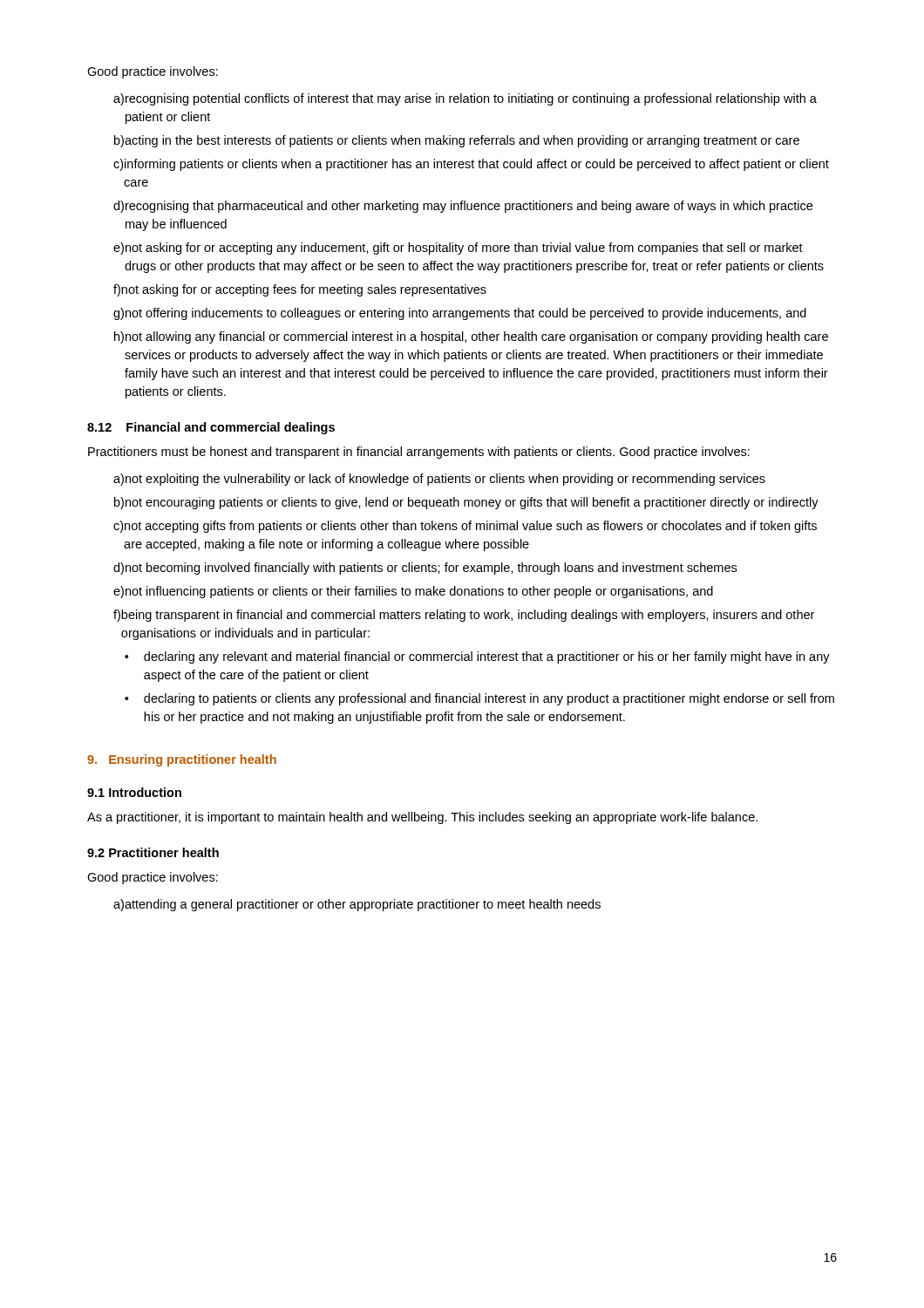Where is the passage that starts "As a practitioner, it"?
This screenshot has height=1308, width=924.
point(423,817)
